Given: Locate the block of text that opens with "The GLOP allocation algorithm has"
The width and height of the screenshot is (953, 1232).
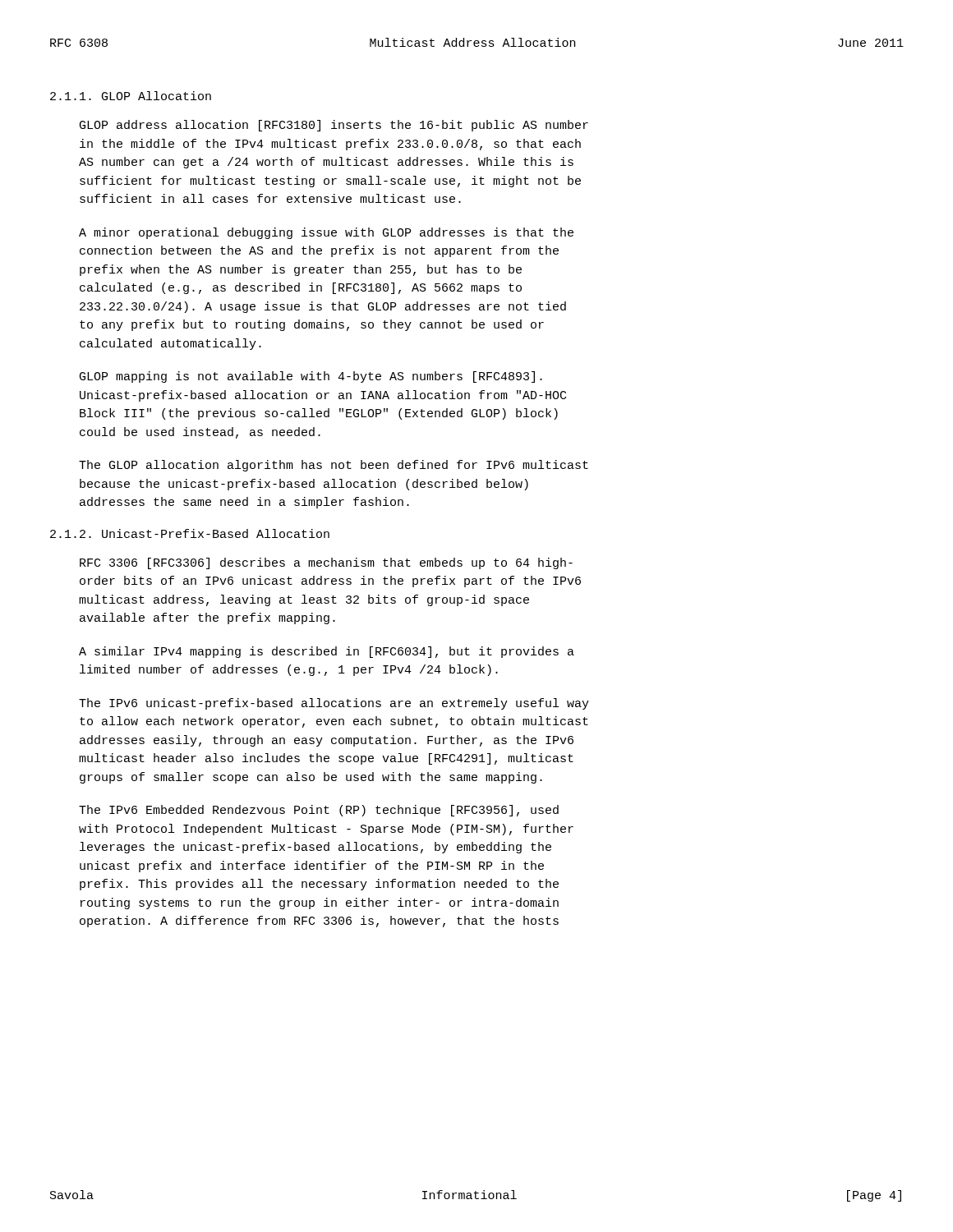Looking at the screenshot, I should (x=334, y=485).
